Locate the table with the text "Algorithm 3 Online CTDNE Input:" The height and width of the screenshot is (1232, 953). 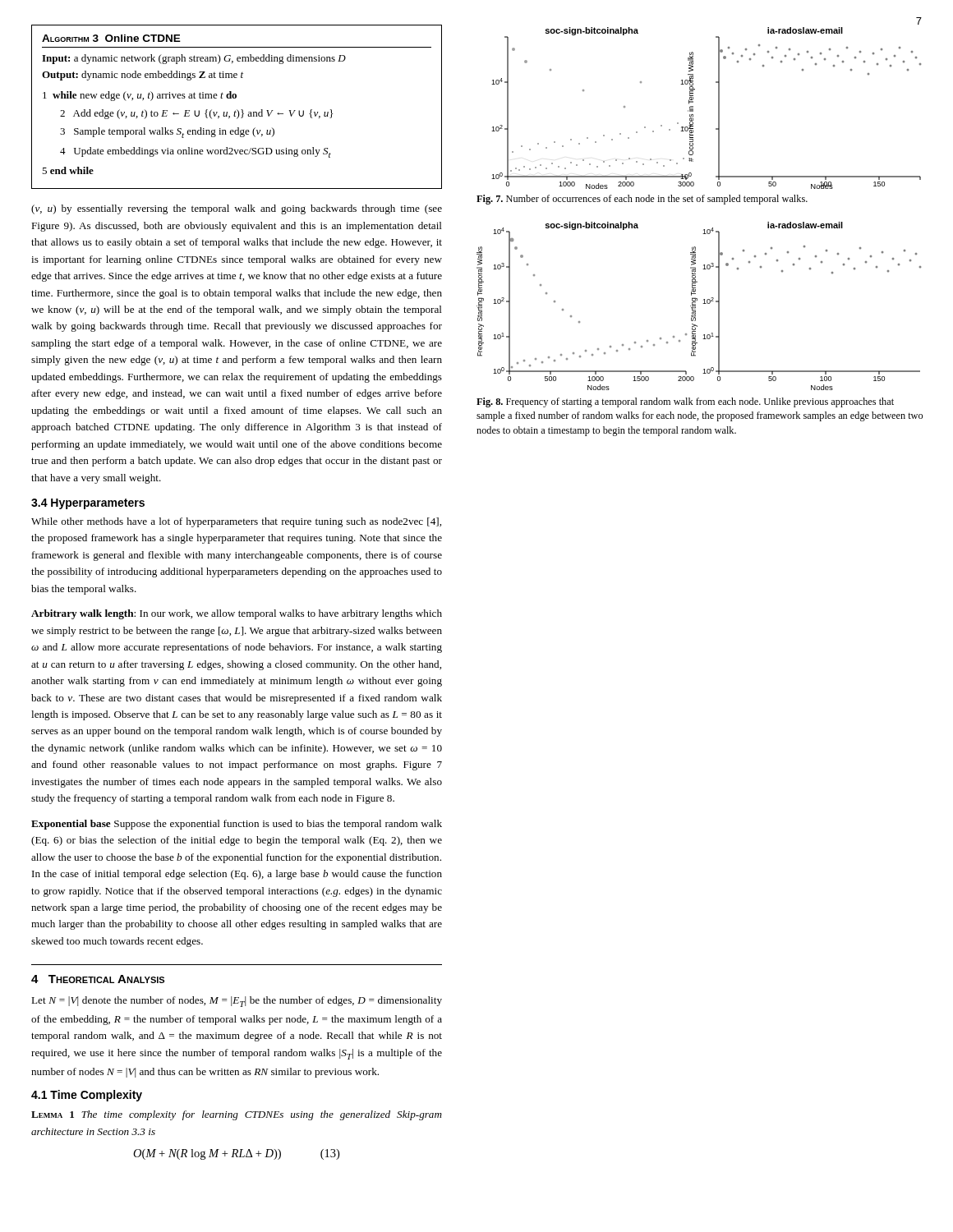[237, 107]
